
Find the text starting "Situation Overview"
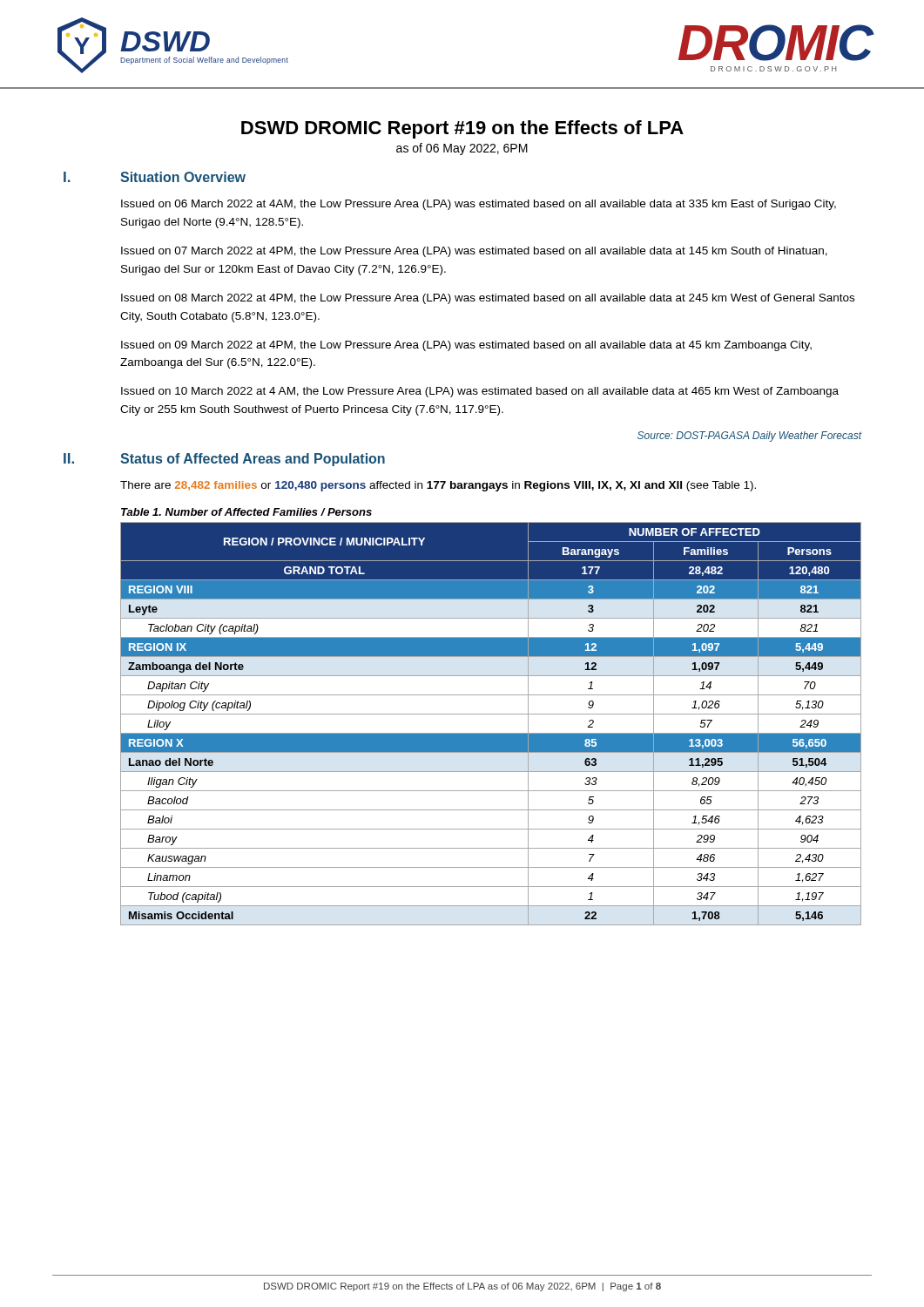tap(183, 177)
